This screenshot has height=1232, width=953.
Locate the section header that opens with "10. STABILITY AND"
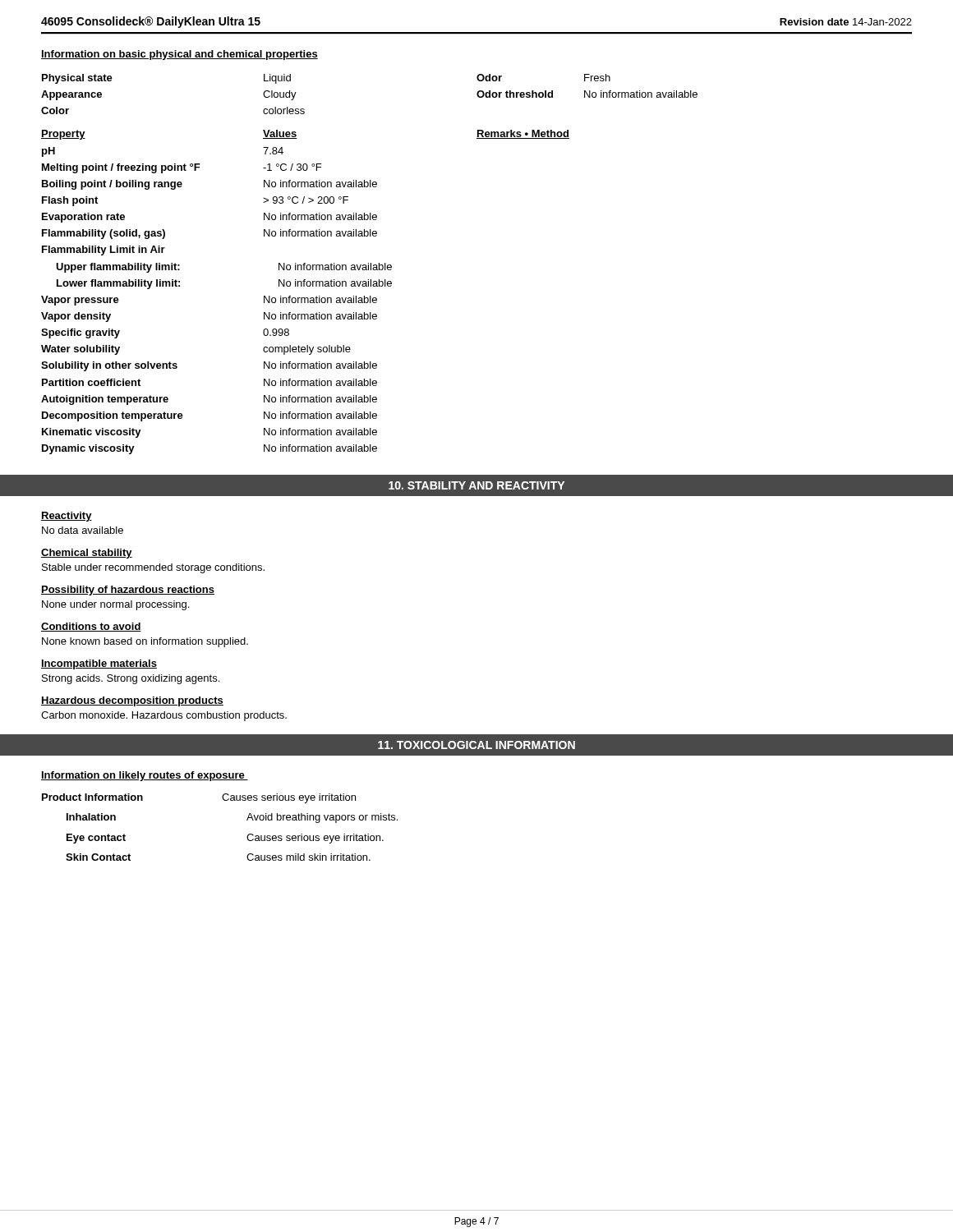(476, 486)
